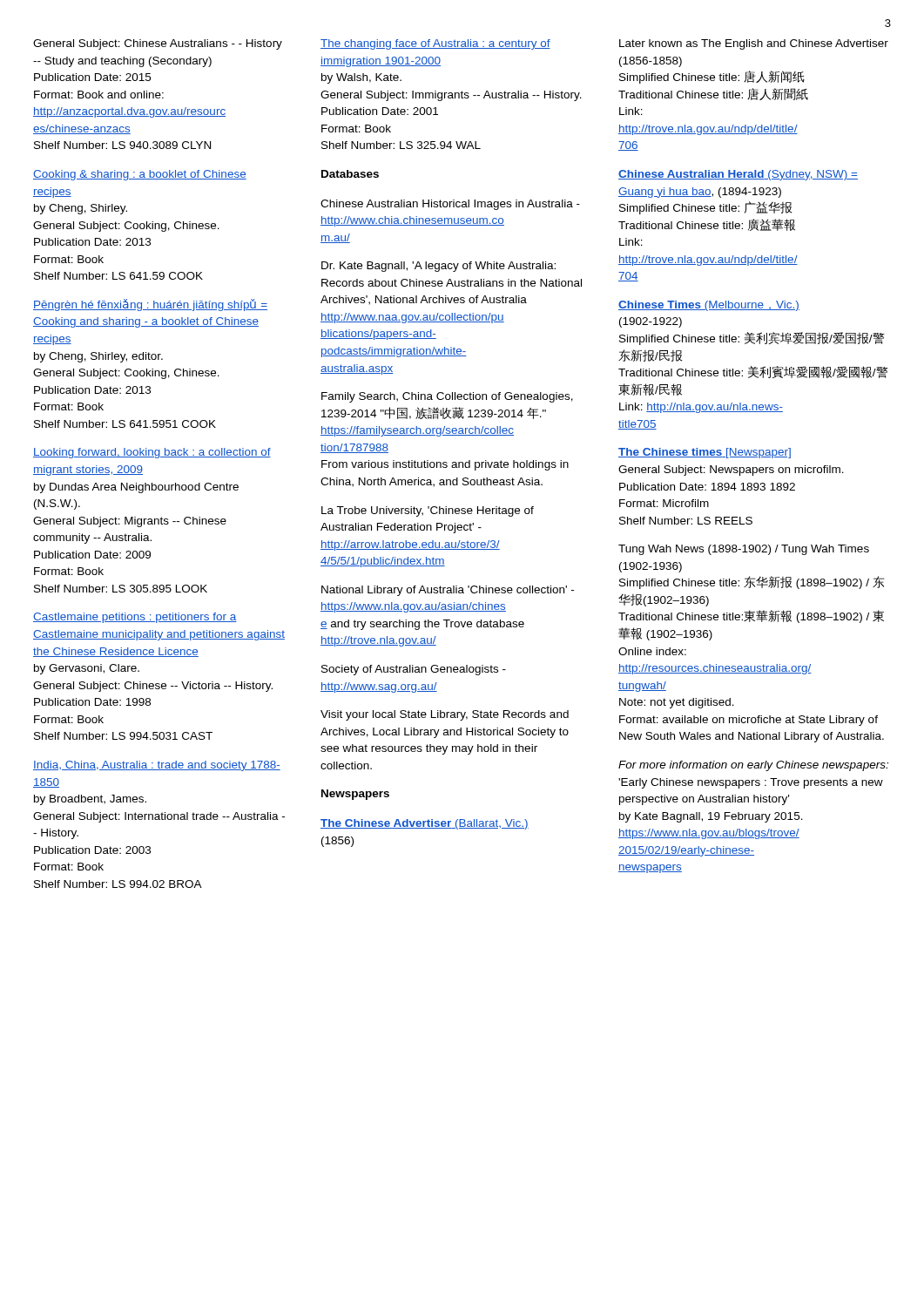Locate the text block with the text "Later known as The English"
This screenshot has width=924, height=1307.
[x=753, y=94]
